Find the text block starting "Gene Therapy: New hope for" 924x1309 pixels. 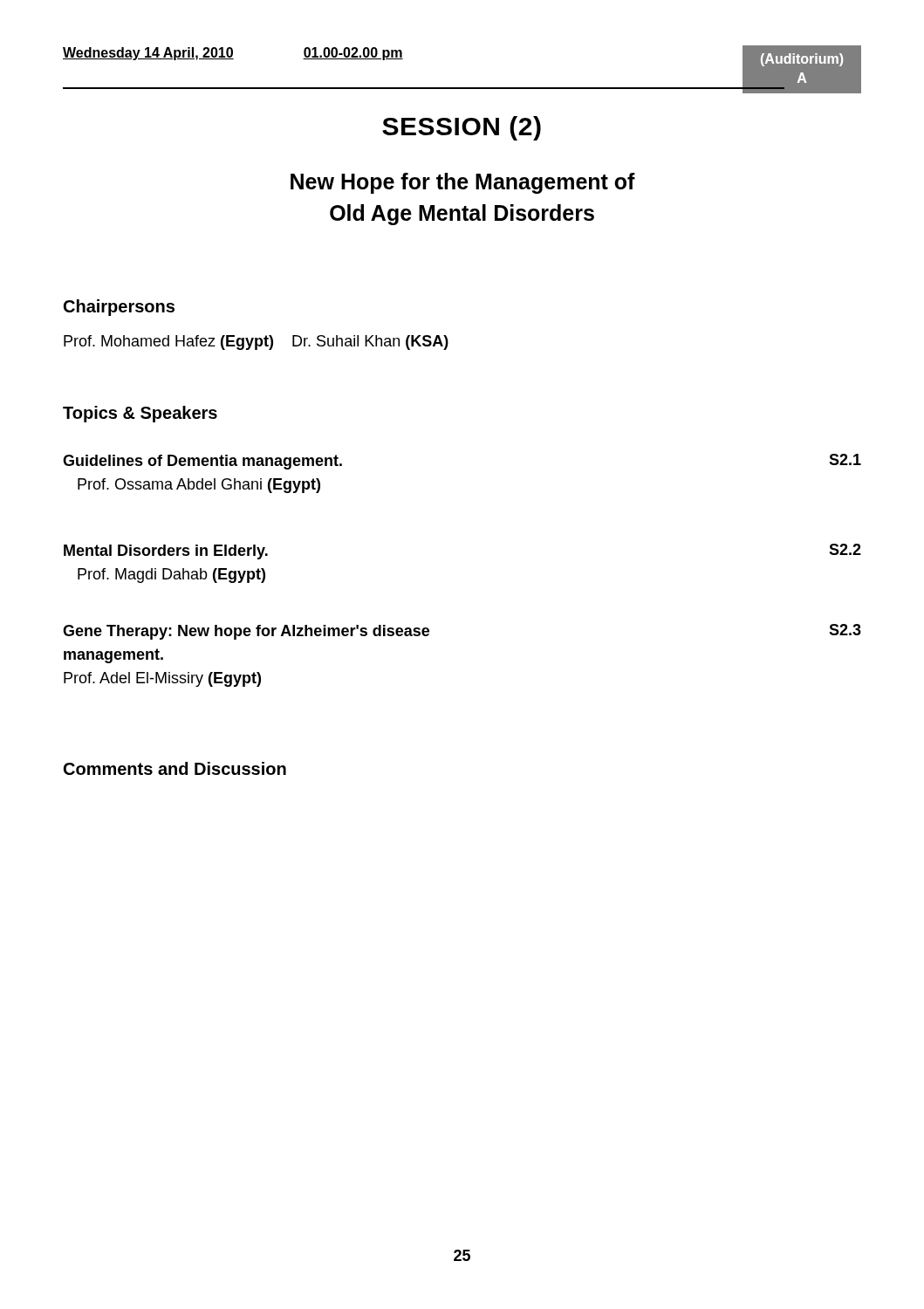point(242,631)
